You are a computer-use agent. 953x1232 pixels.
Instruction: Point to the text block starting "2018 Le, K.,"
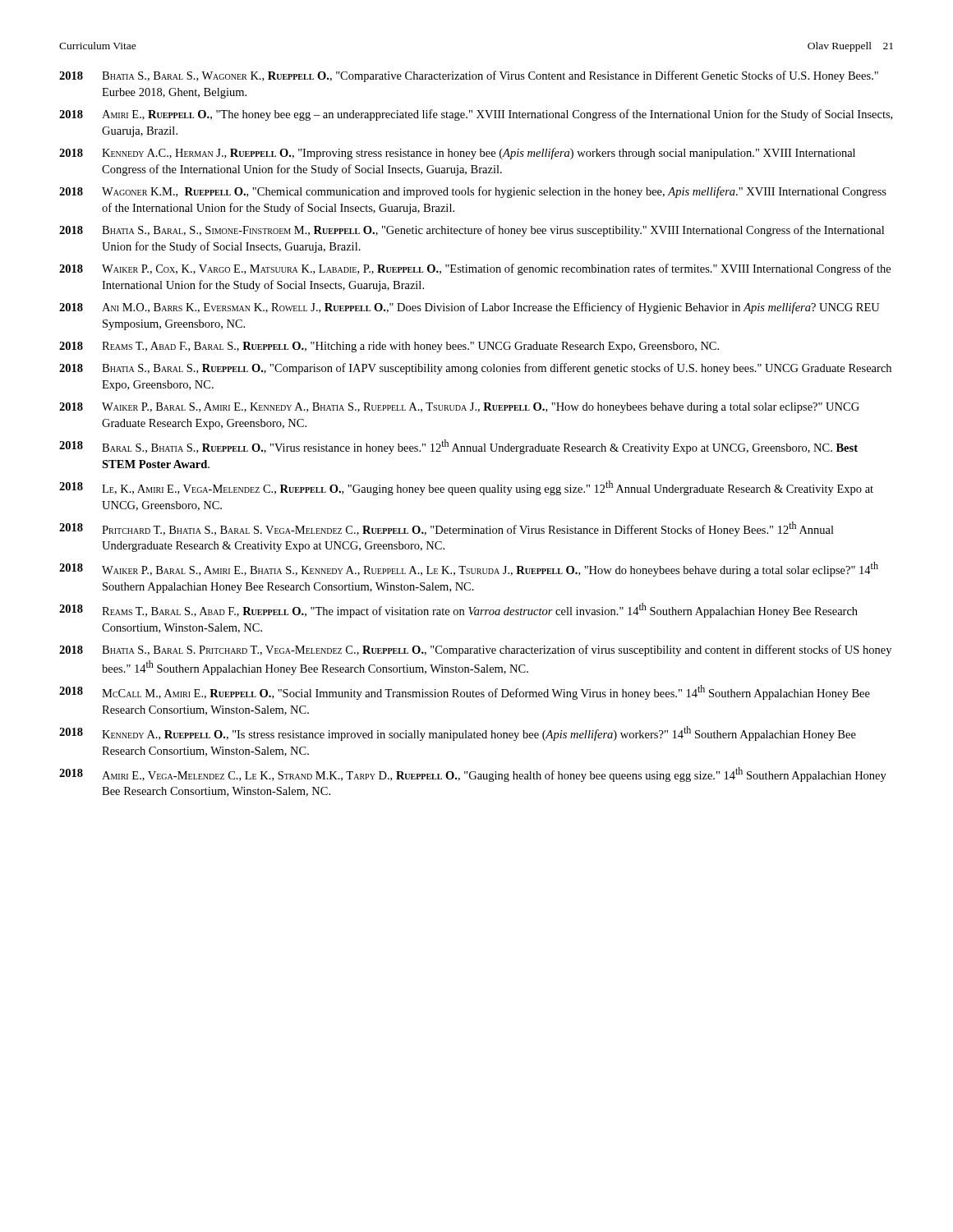[476, 495]
